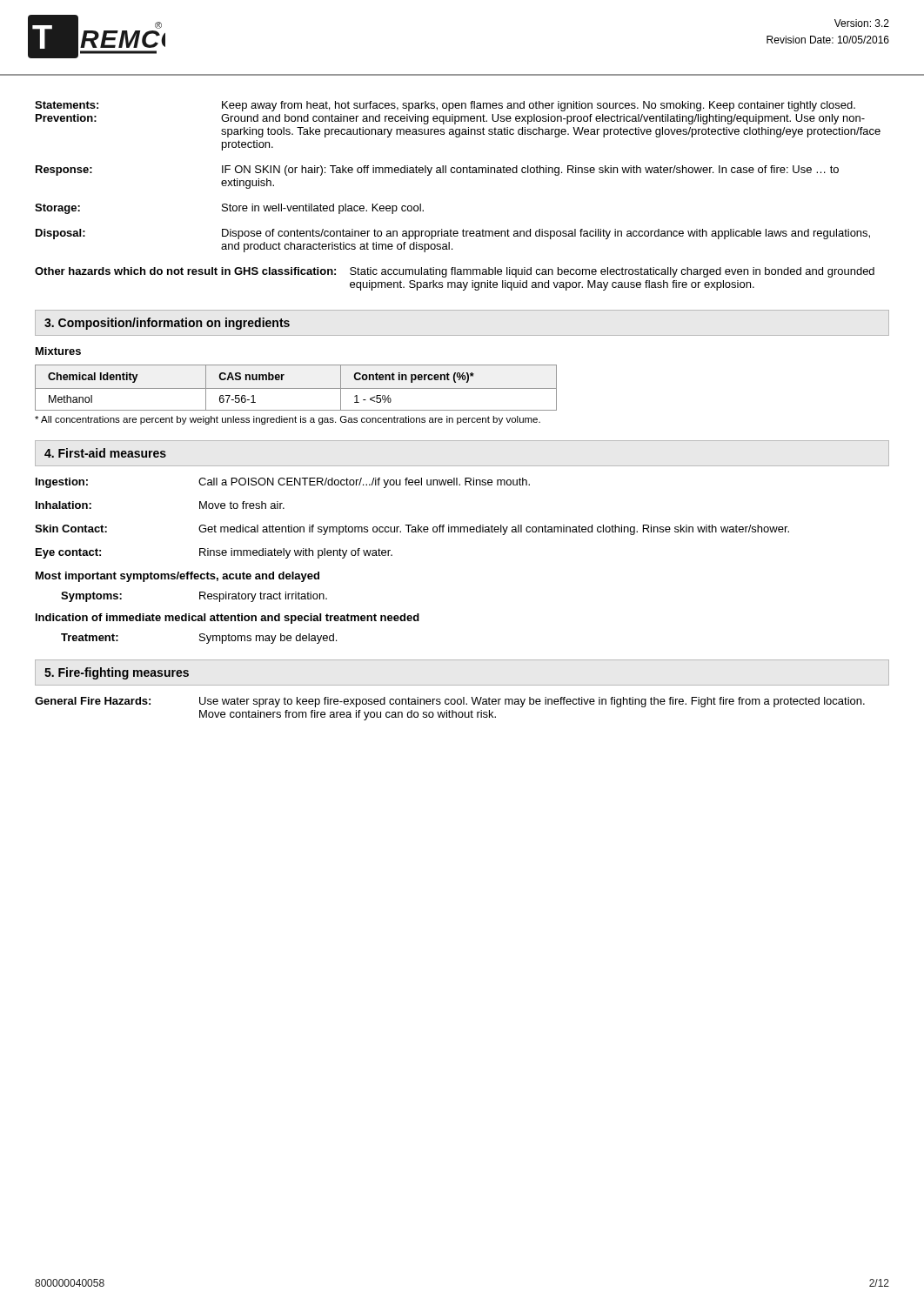This screenshot has width=924, height=1305.
Task: Point to "4. First-aid measures"
Action: click(105, 453)
